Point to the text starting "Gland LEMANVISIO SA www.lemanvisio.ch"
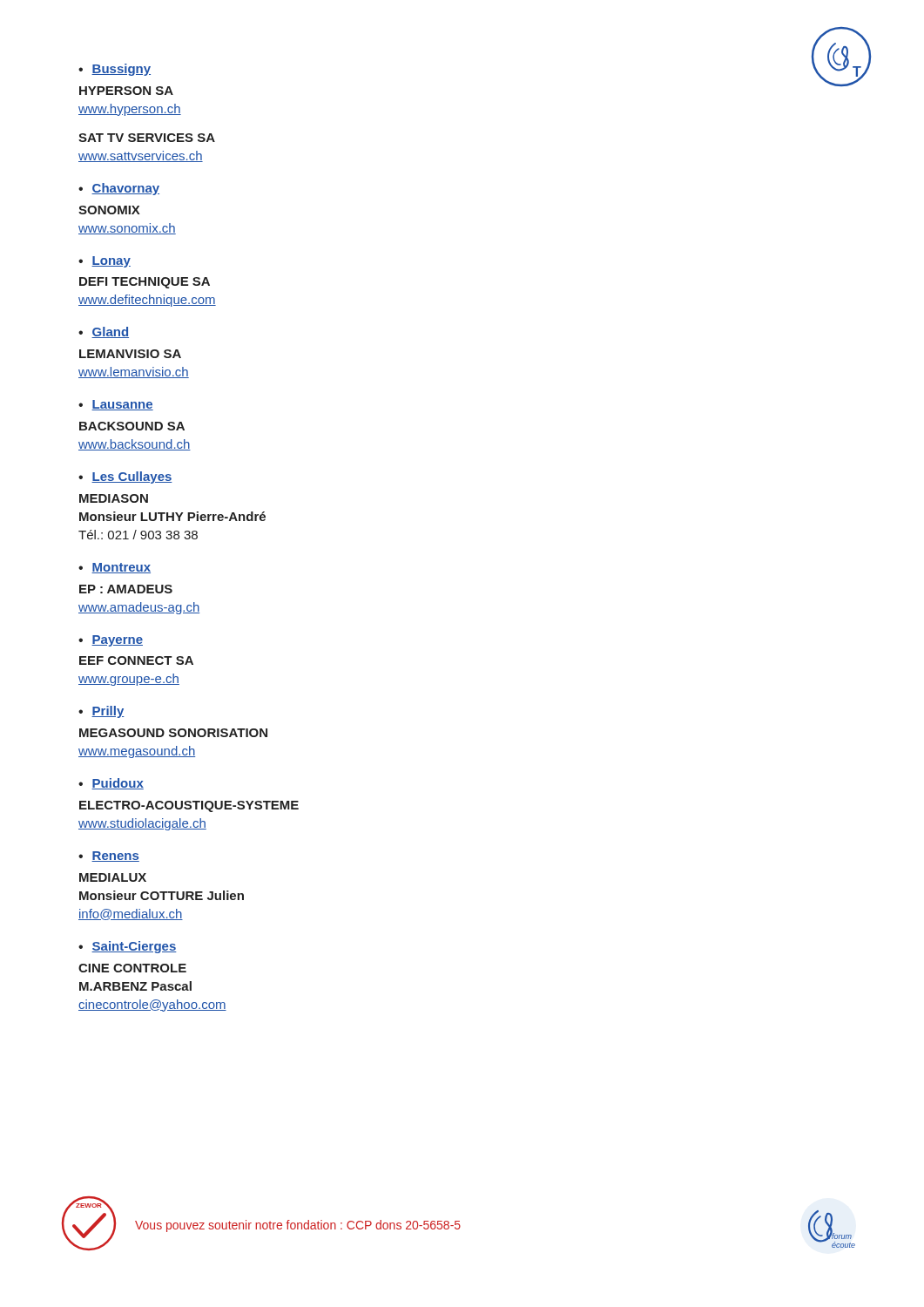This screenshot has width=924, height=1307. point(104,332)
